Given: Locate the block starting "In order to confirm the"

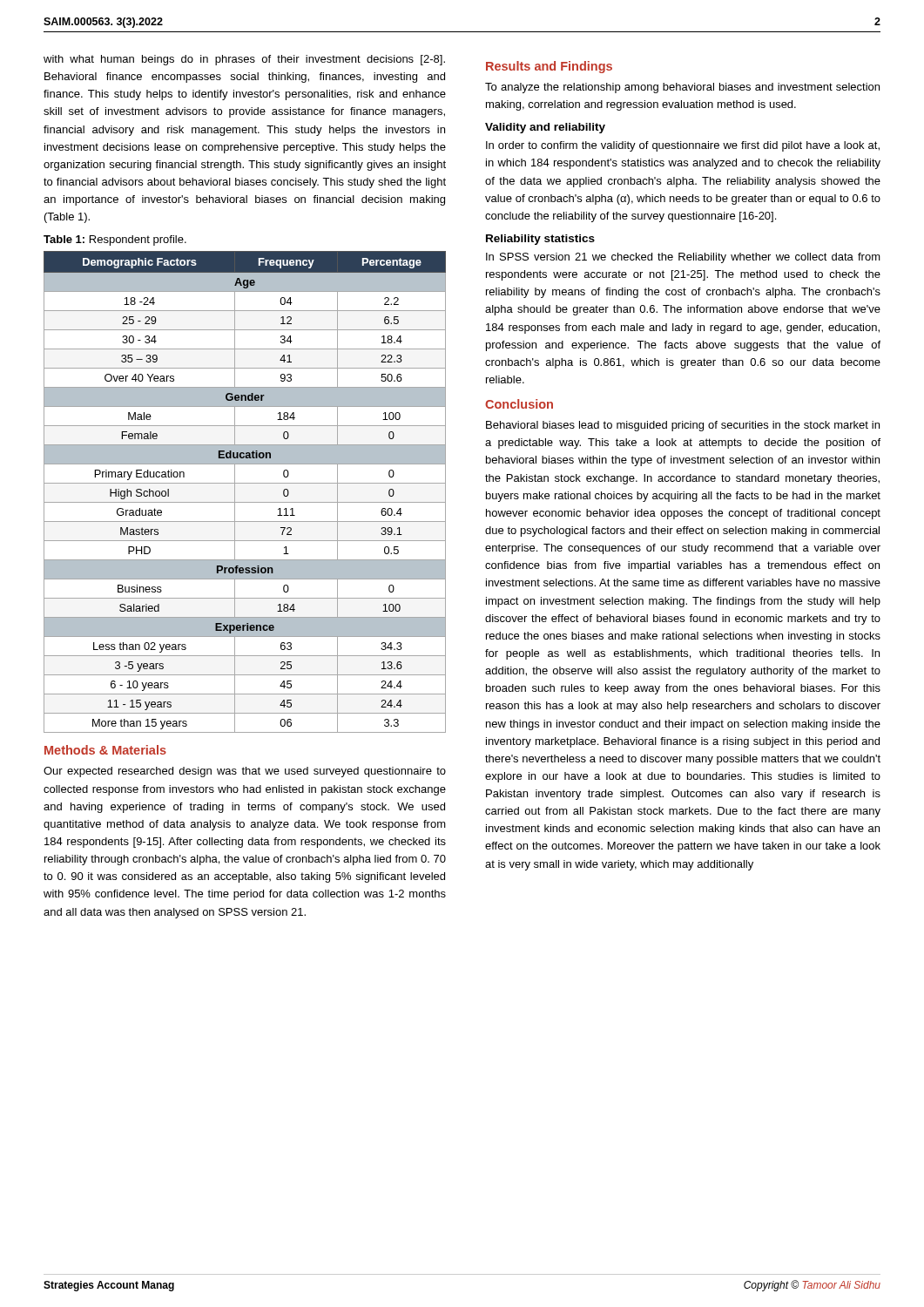Looking at the screenshot, I should pyautogui.click(x=683, y=180).
